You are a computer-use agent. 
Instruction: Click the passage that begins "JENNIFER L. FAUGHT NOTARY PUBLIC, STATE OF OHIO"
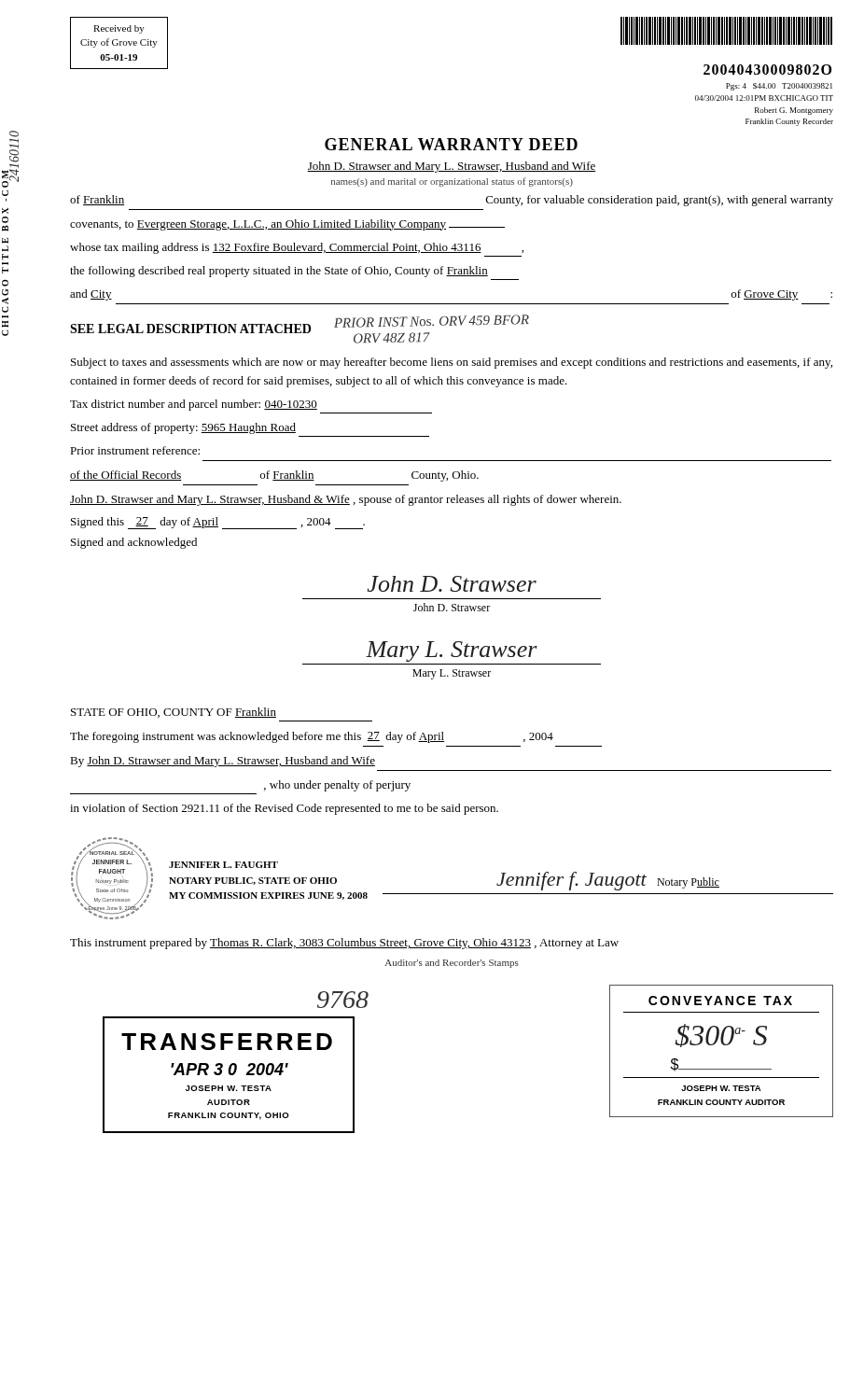click(x=268, y=880)
